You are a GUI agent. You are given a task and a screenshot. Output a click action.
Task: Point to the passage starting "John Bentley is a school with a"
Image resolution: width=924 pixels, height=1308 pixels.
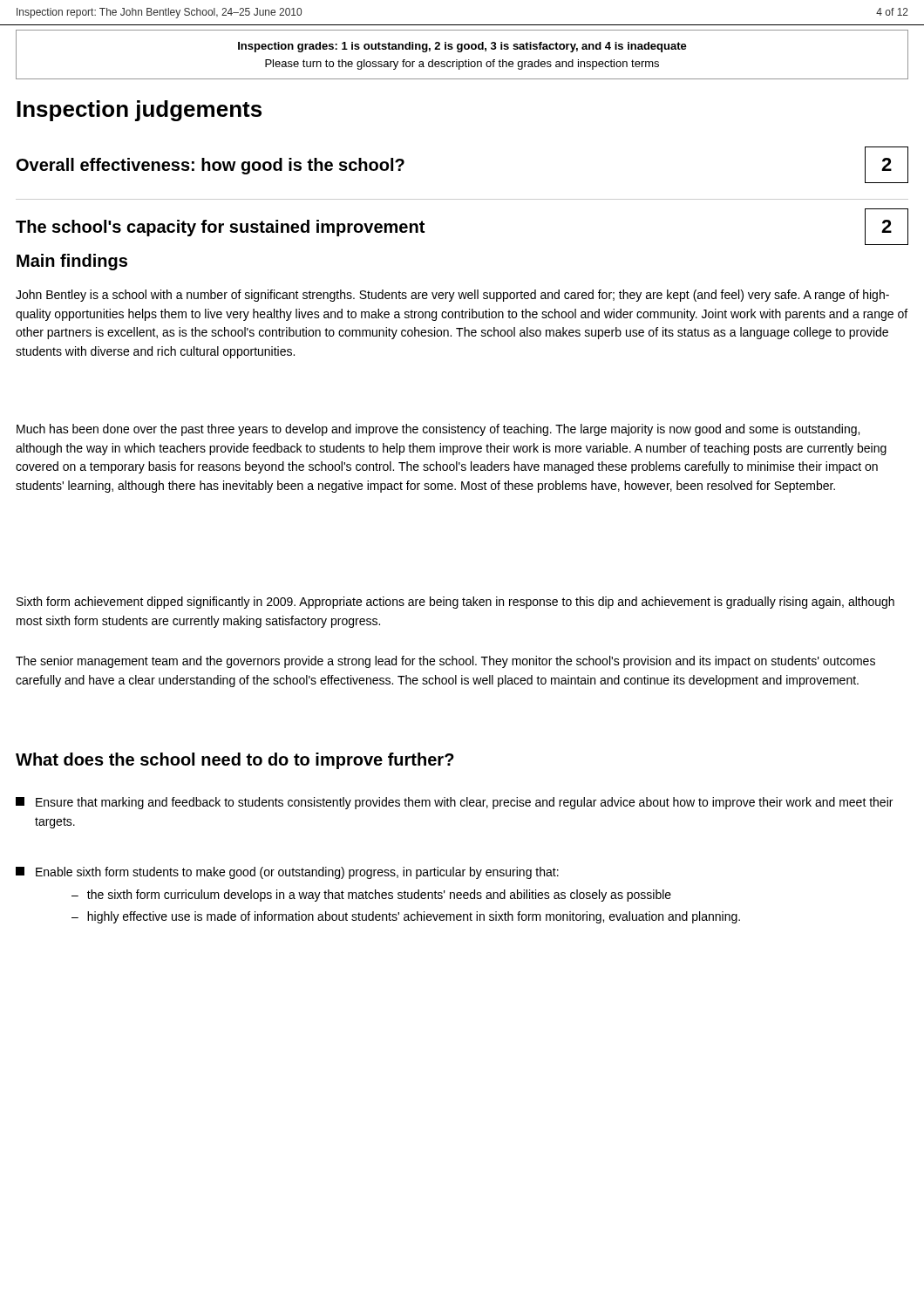point(462,323)
